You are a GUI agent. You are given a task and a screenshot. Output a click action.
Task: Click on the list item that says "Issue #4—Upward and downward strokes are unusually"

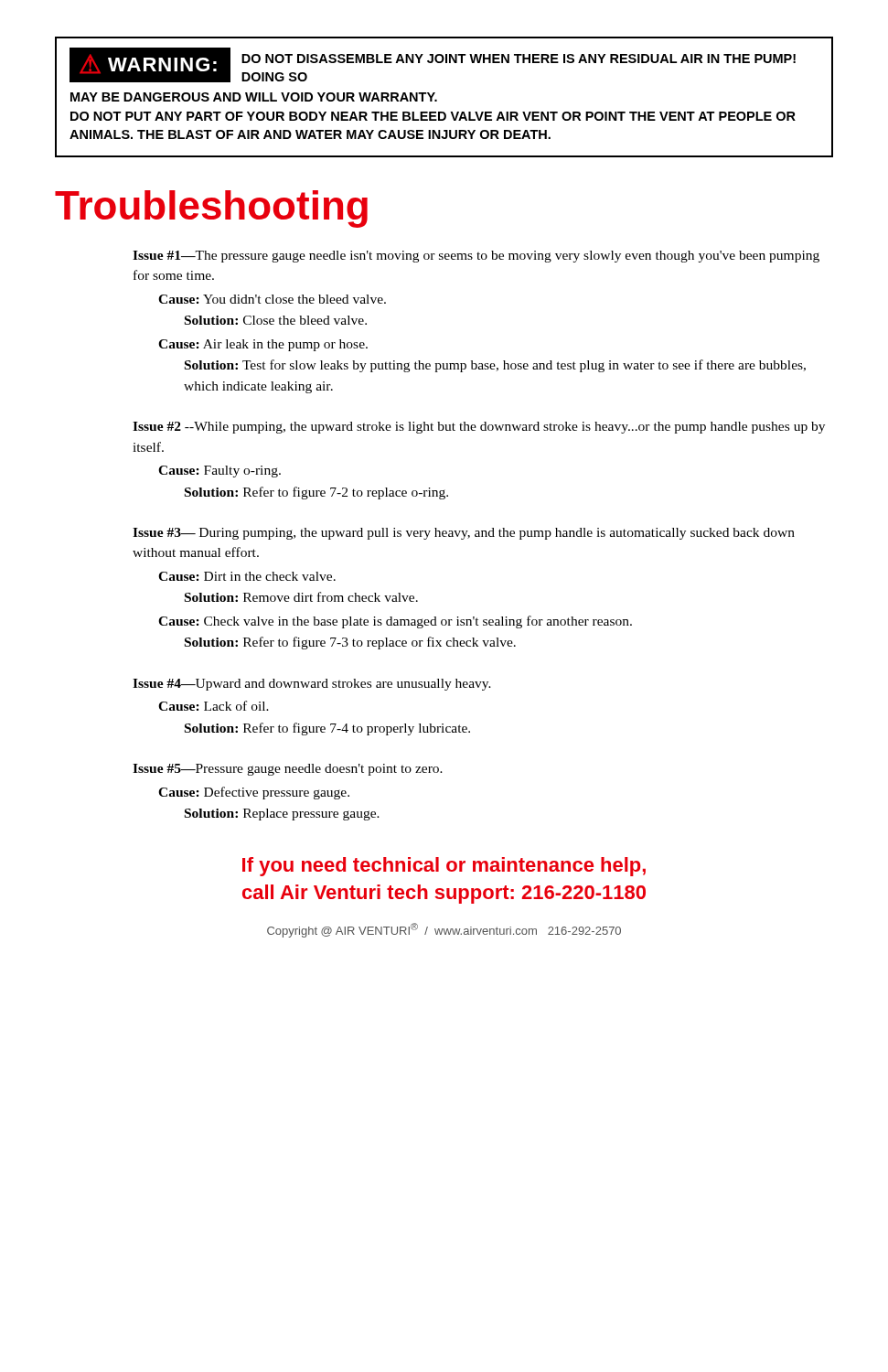coord(312,685)
